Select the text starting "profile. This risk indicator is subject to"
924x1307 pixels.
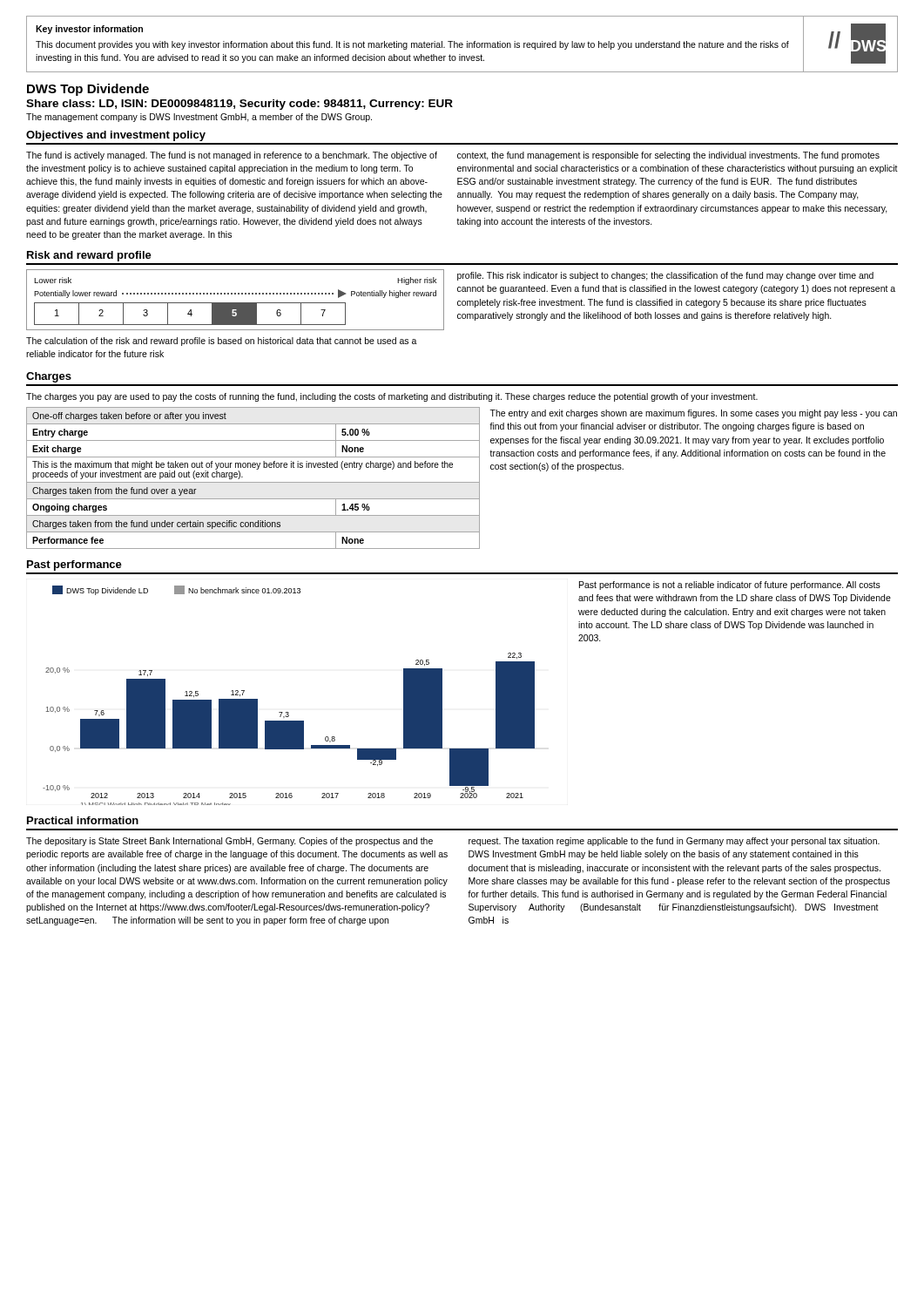[676, 295]
